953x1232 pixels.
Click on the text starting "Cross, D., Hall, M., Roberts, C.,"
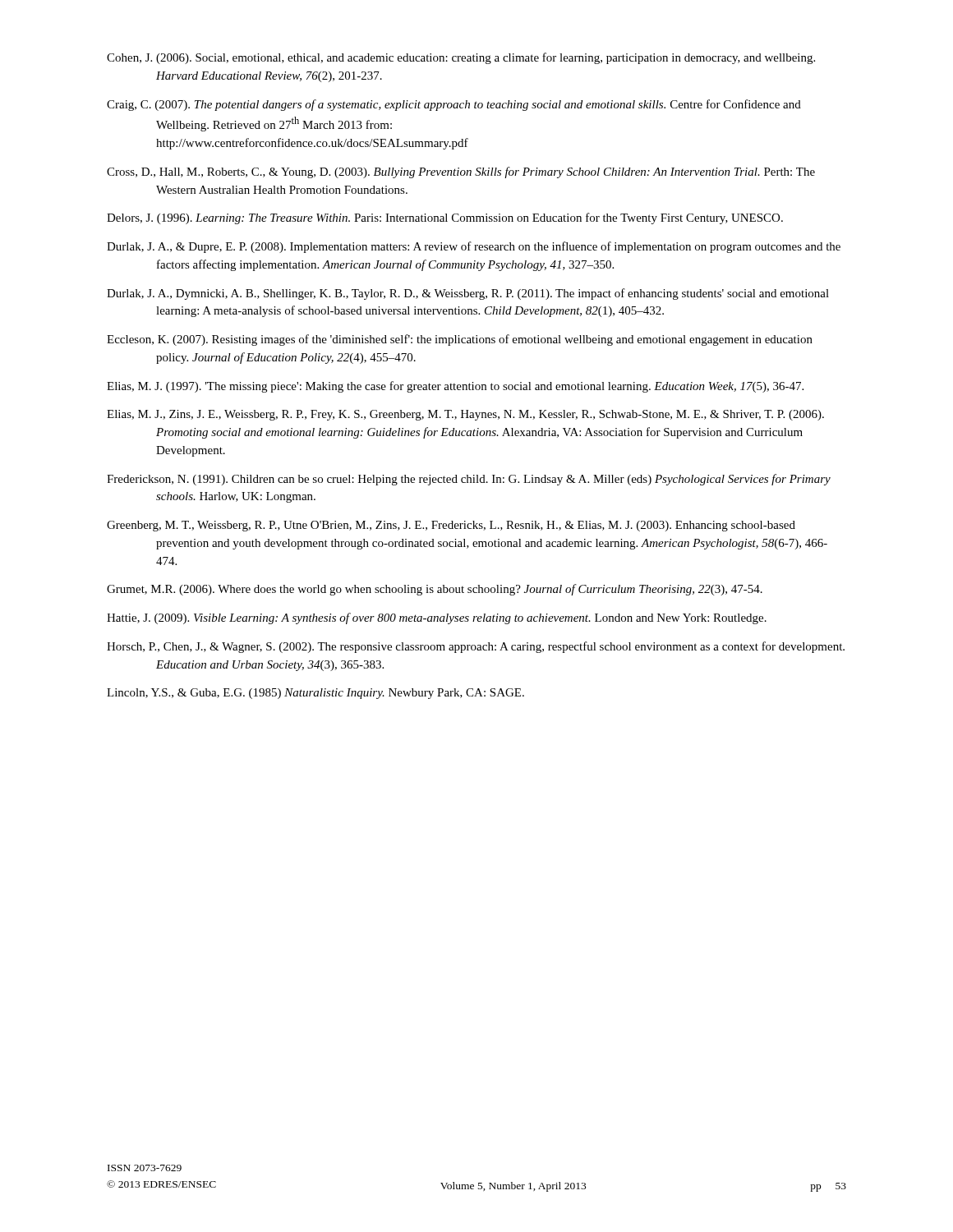461,180
